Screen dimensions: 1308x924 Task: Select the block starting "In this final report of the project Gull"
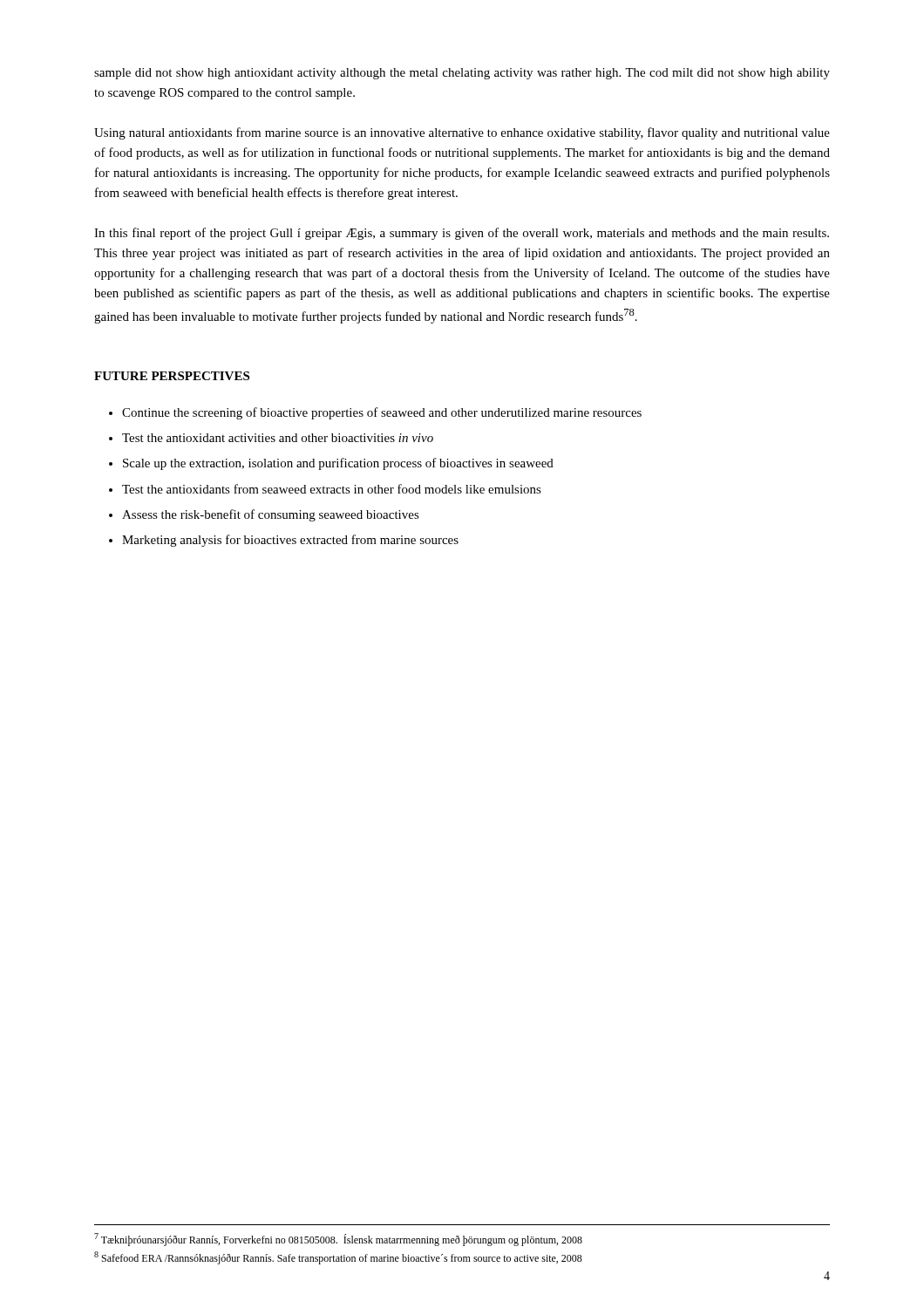point(462,274)
